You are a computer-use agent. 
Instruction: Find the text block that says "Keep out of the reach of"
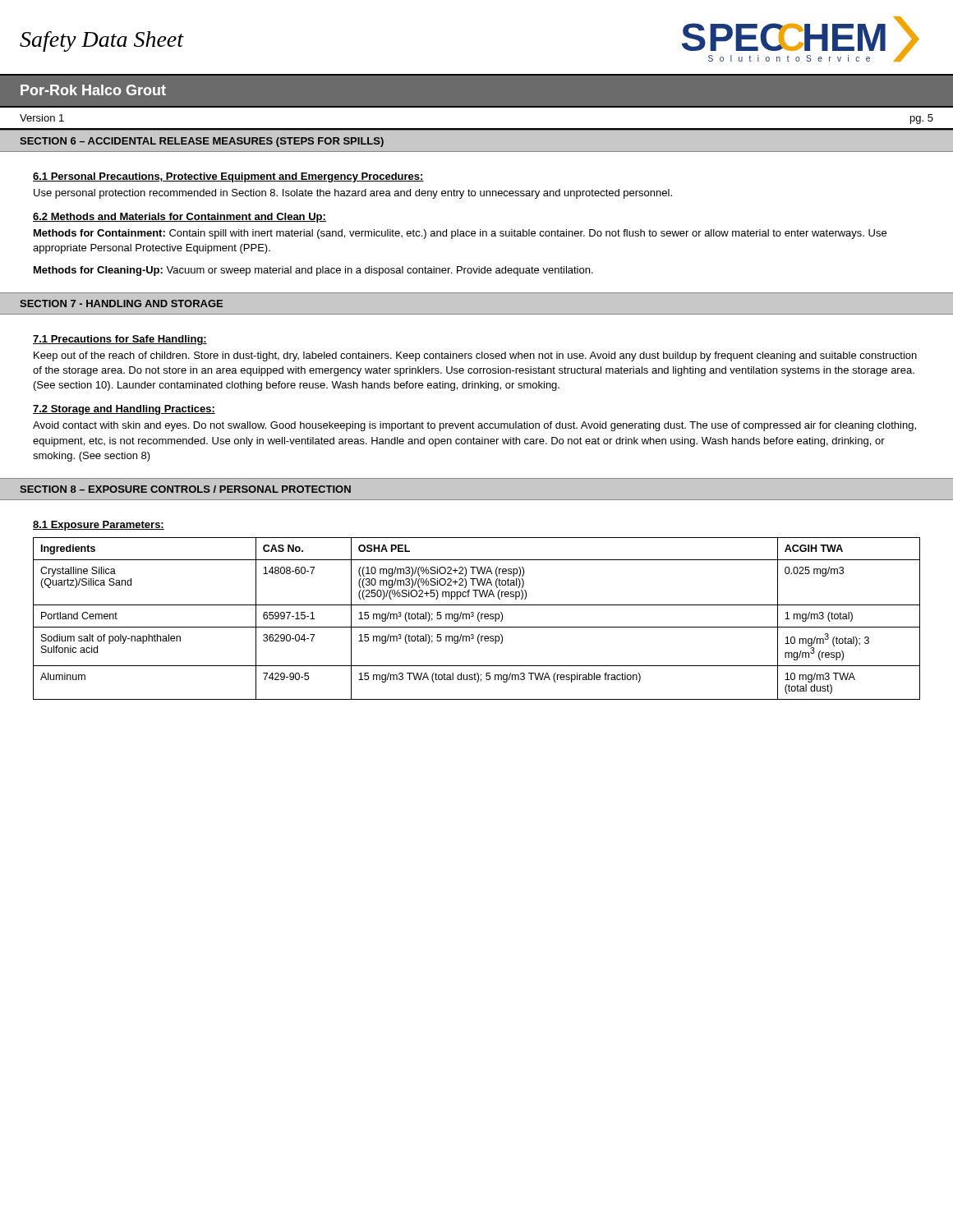475,370
